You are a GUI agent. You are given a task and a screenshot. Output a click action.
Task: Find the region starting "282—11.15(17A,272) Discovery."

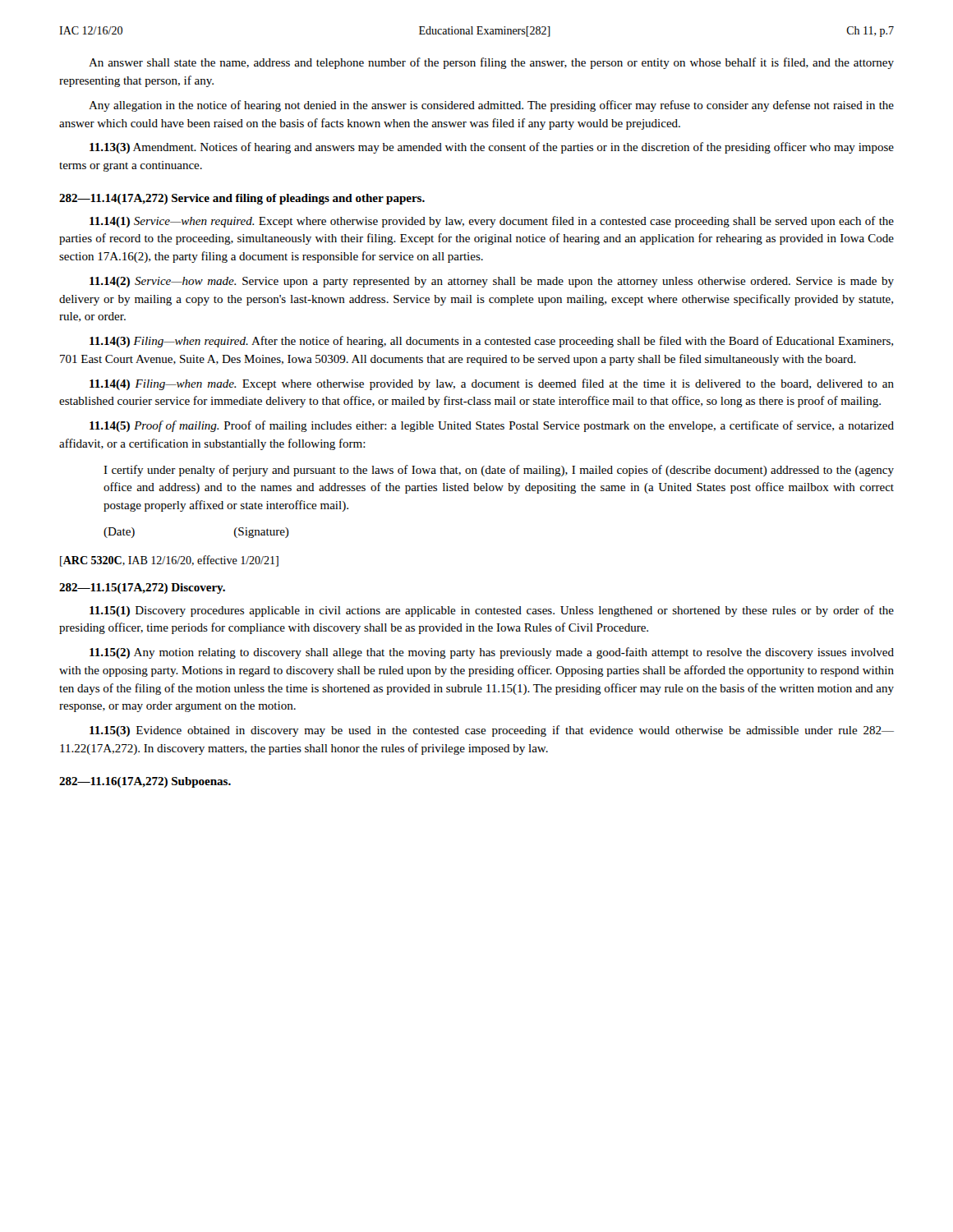(x=142, y=587)
